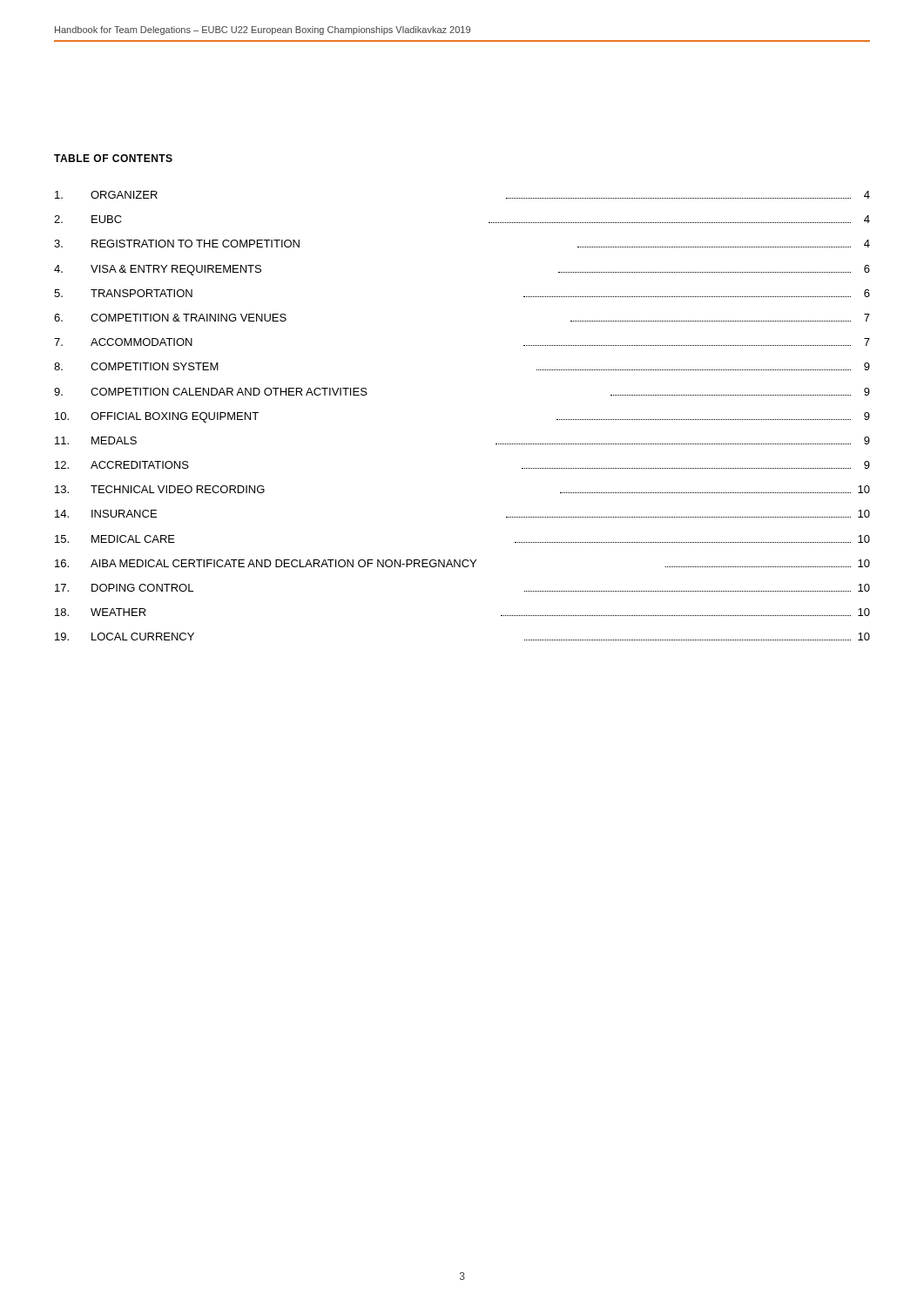Viewport: 924px width, 1307px height.
Task: Where does it say "17. DOPING CONTROL 10"?
Action: click(141, 586)
